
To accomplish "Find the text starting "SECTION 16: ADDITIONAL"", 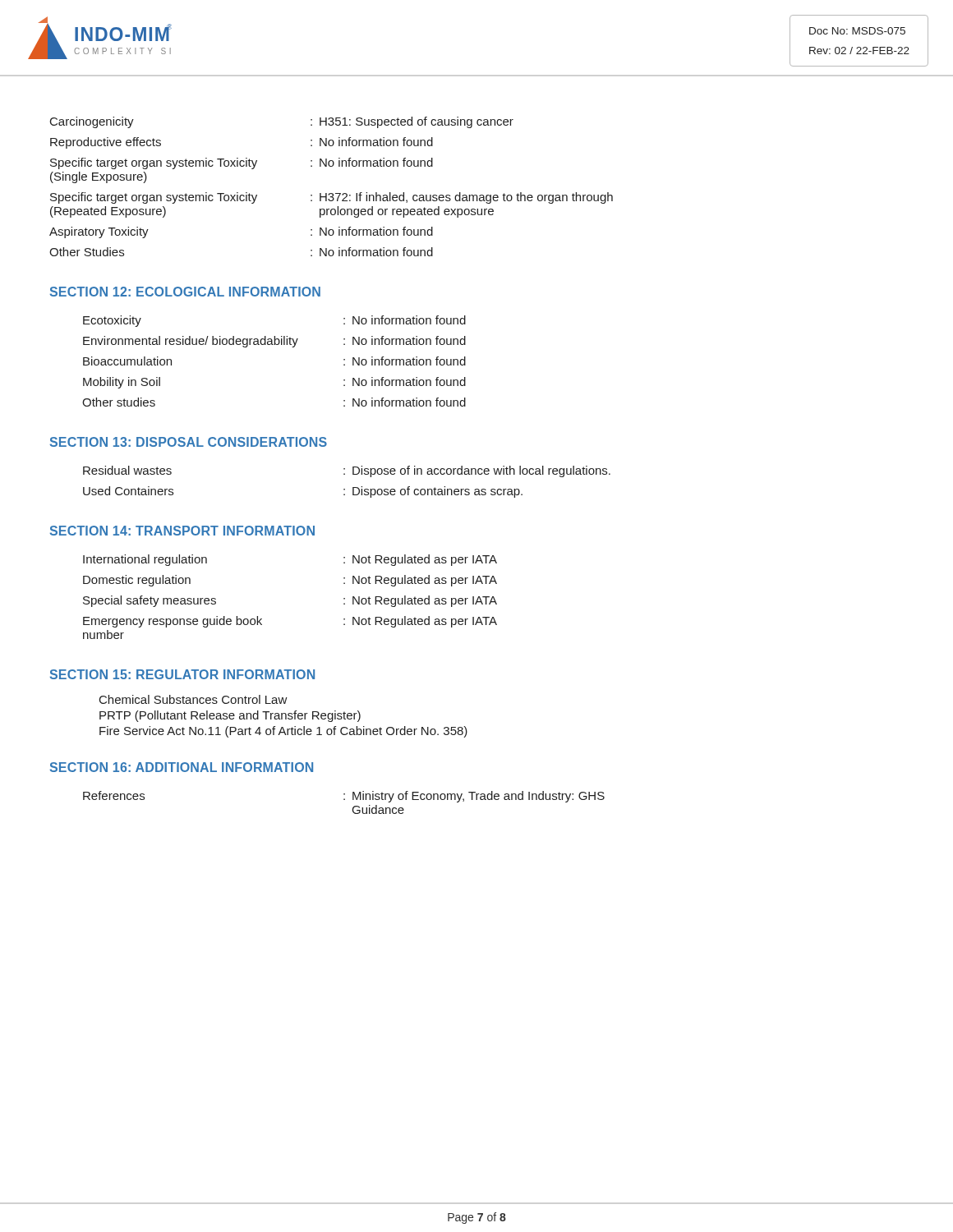I will [182, 768].
